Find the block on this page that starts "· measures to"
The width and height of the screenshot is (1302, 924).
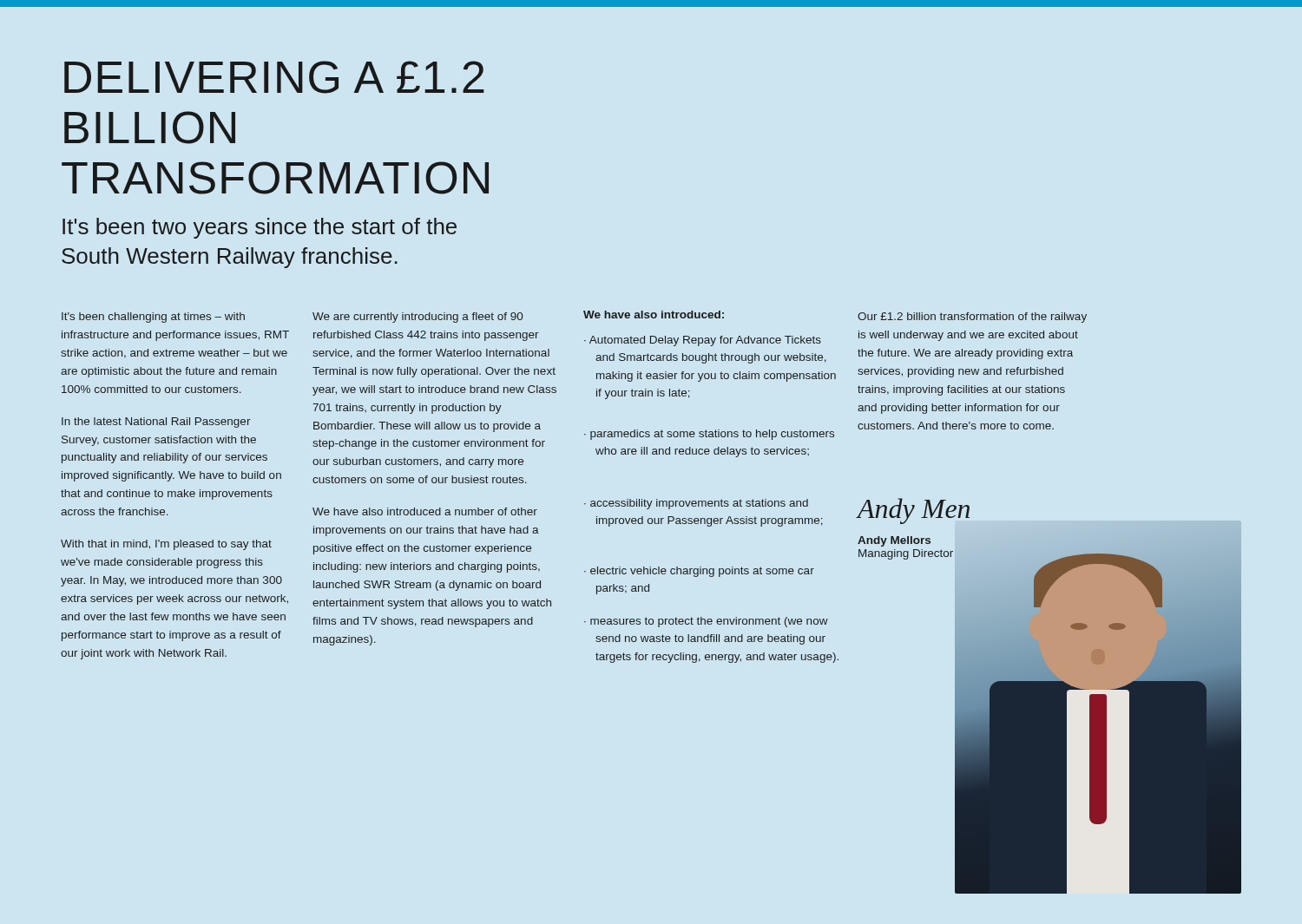click(x=711, y=638)
